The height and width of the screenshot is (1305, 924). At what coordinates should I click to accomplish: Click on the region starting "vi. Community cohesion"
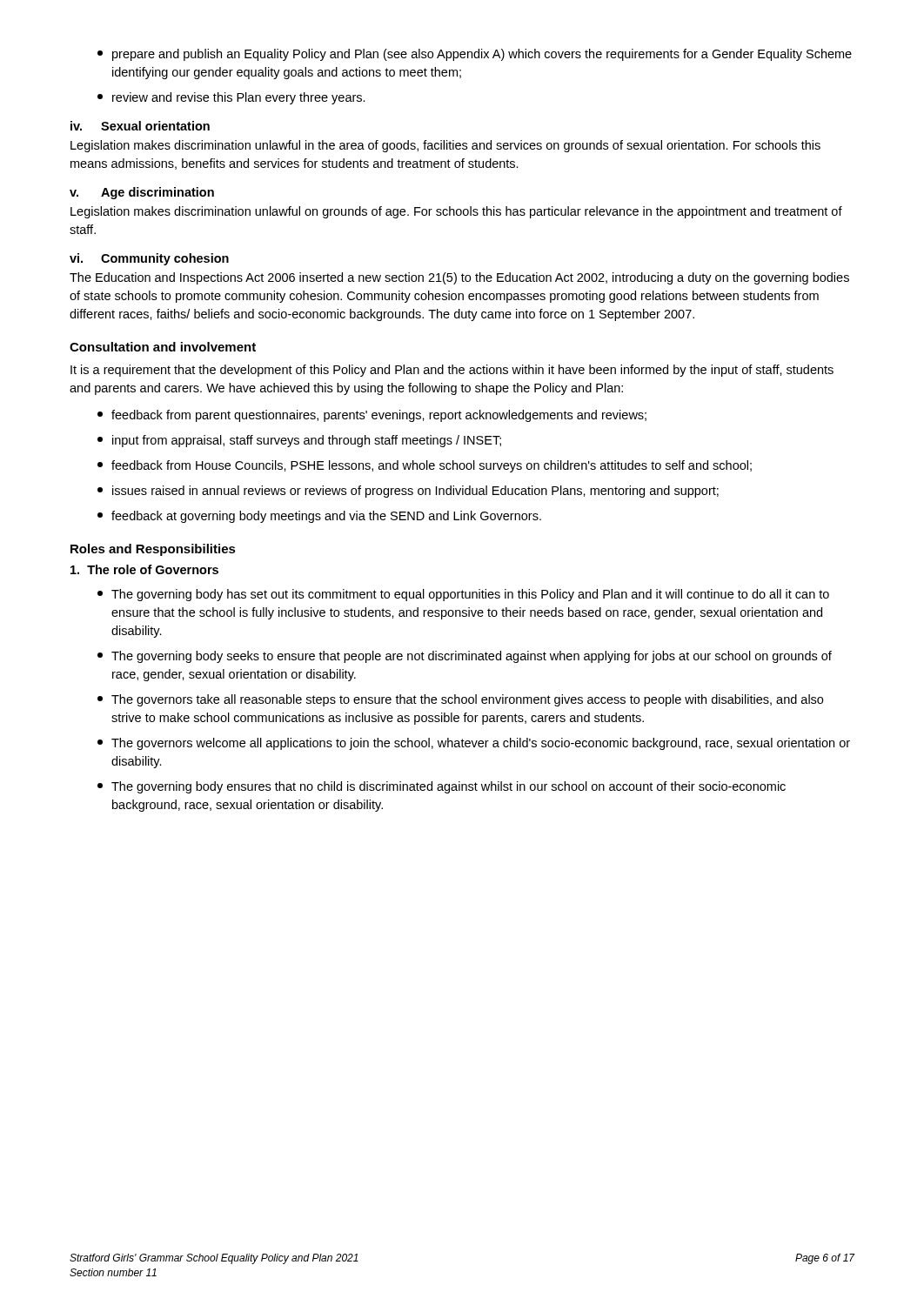(149, 258)
